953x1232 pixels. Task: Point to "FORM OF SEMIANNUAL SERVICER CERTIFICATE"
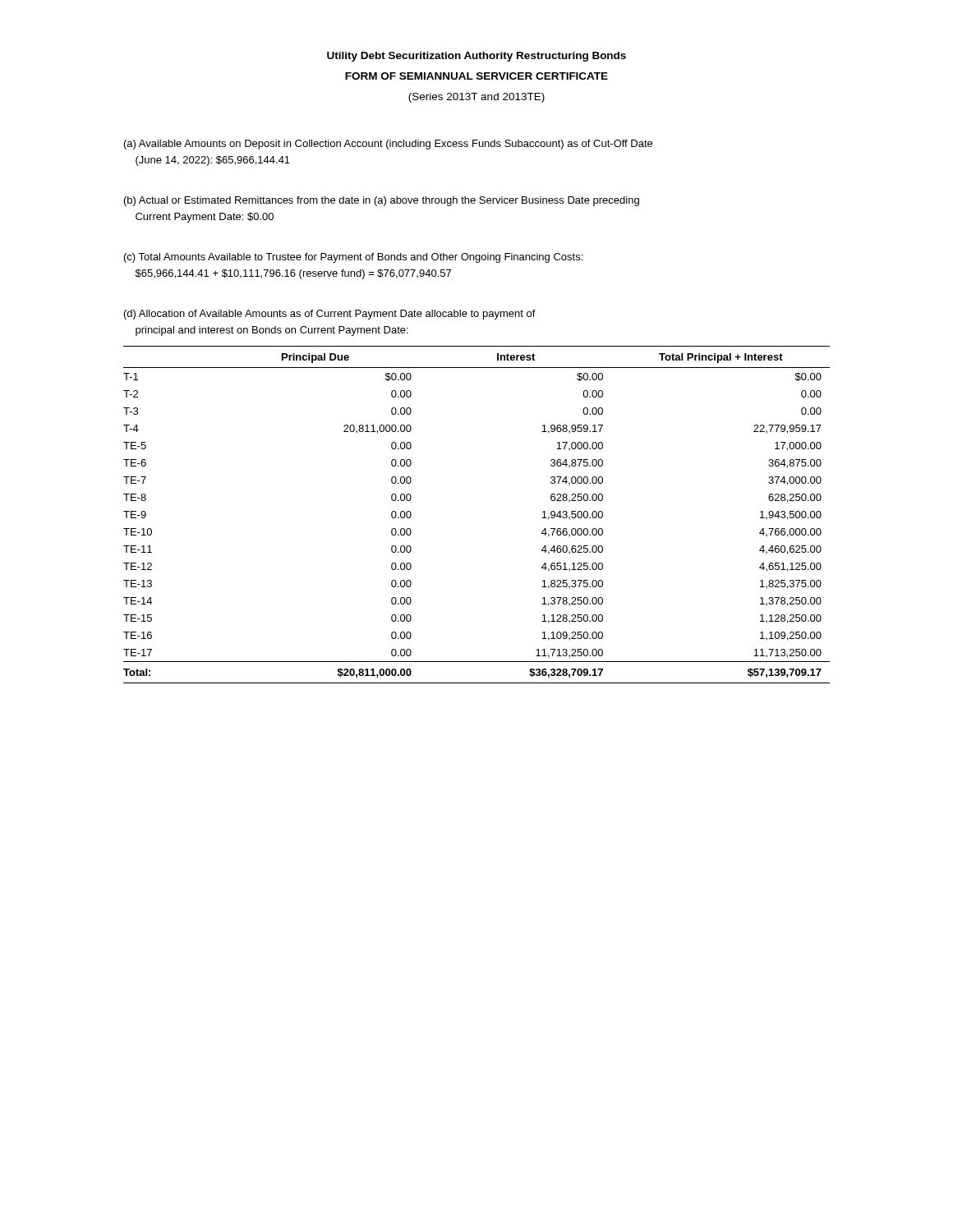coord(476,76)
